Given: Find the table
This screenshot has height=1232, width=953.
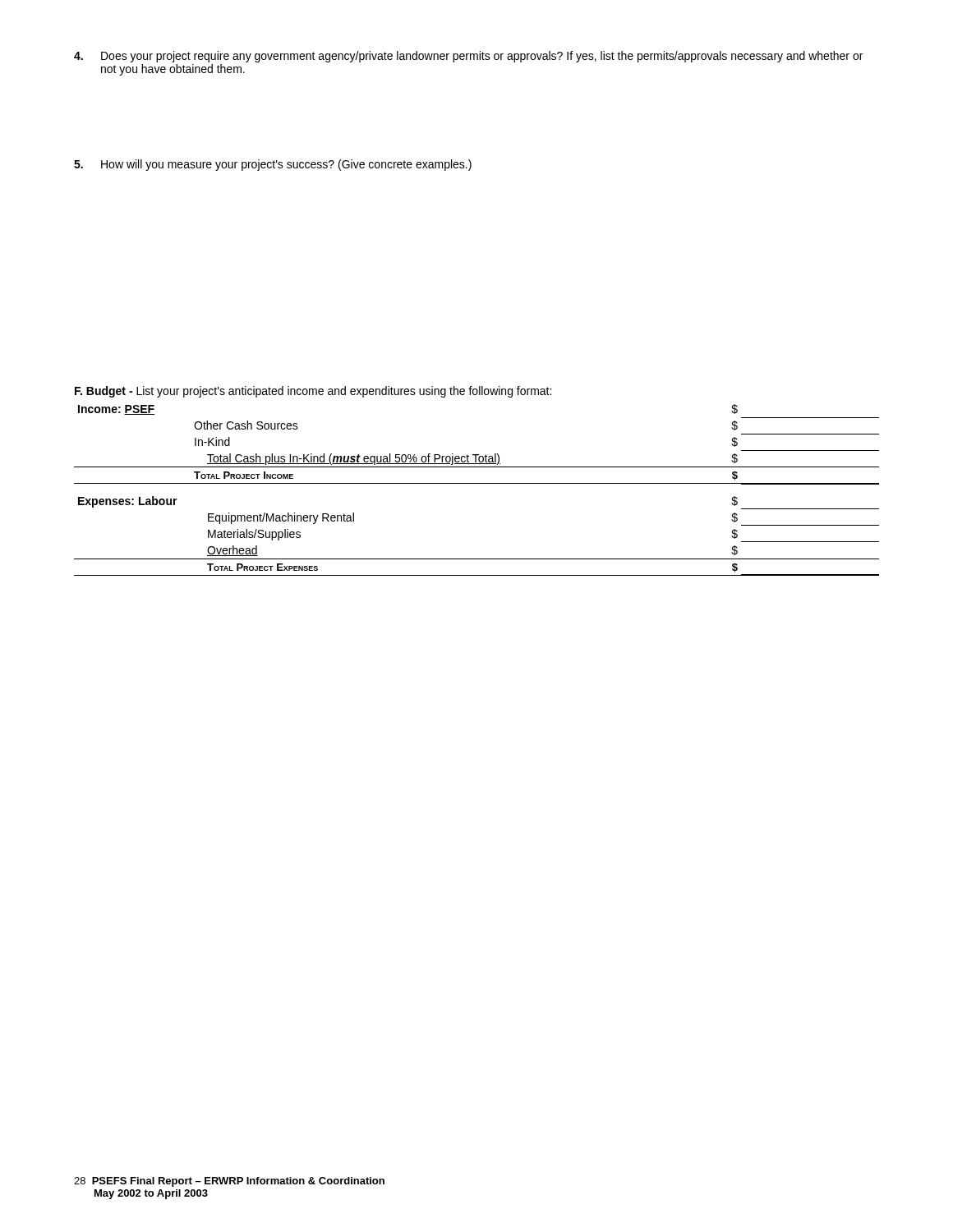Looking at the screenshot, I should pos(476,488).
